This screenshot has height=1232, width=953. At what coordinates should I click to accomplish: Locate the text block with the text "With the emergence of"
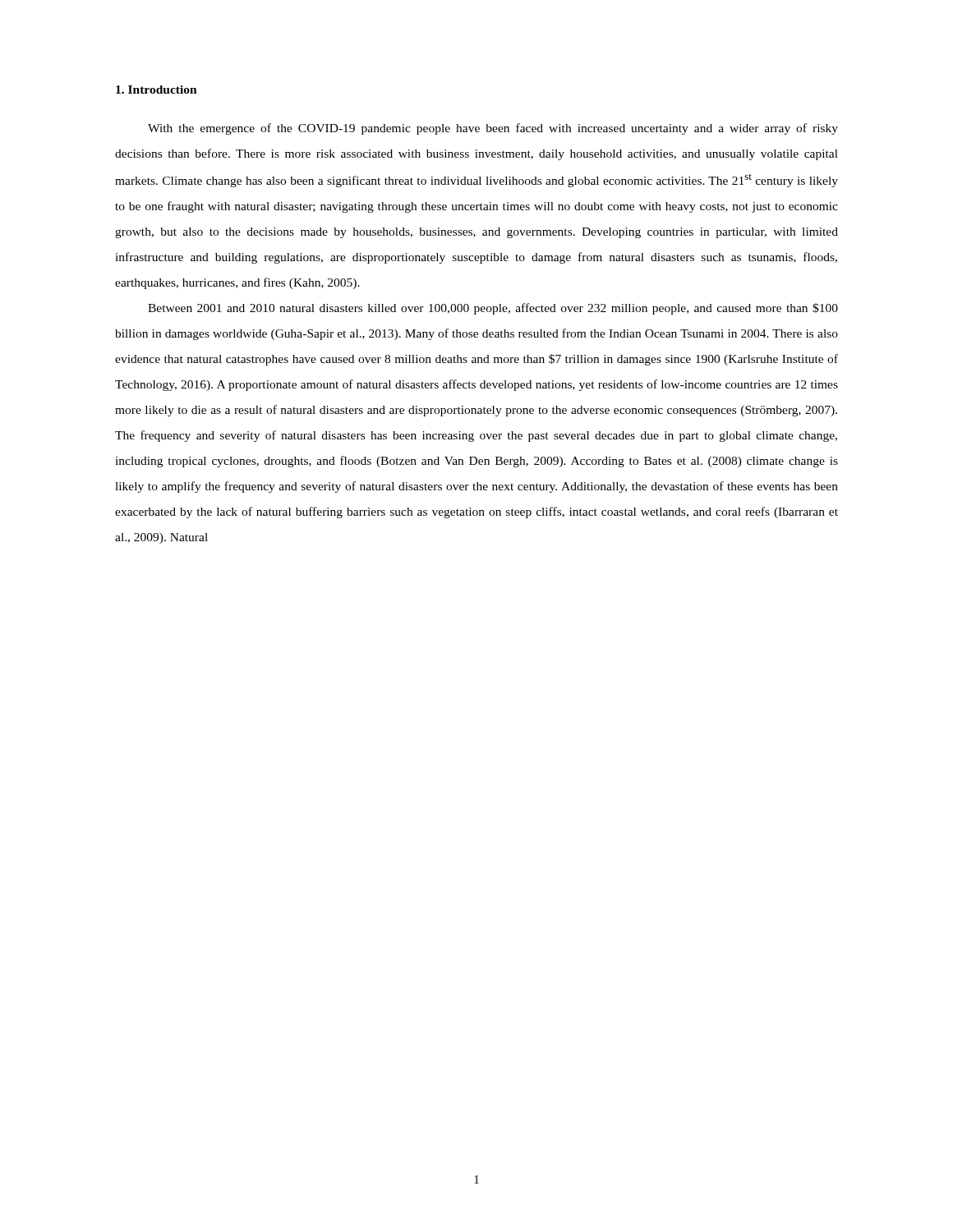coord(476,205)
